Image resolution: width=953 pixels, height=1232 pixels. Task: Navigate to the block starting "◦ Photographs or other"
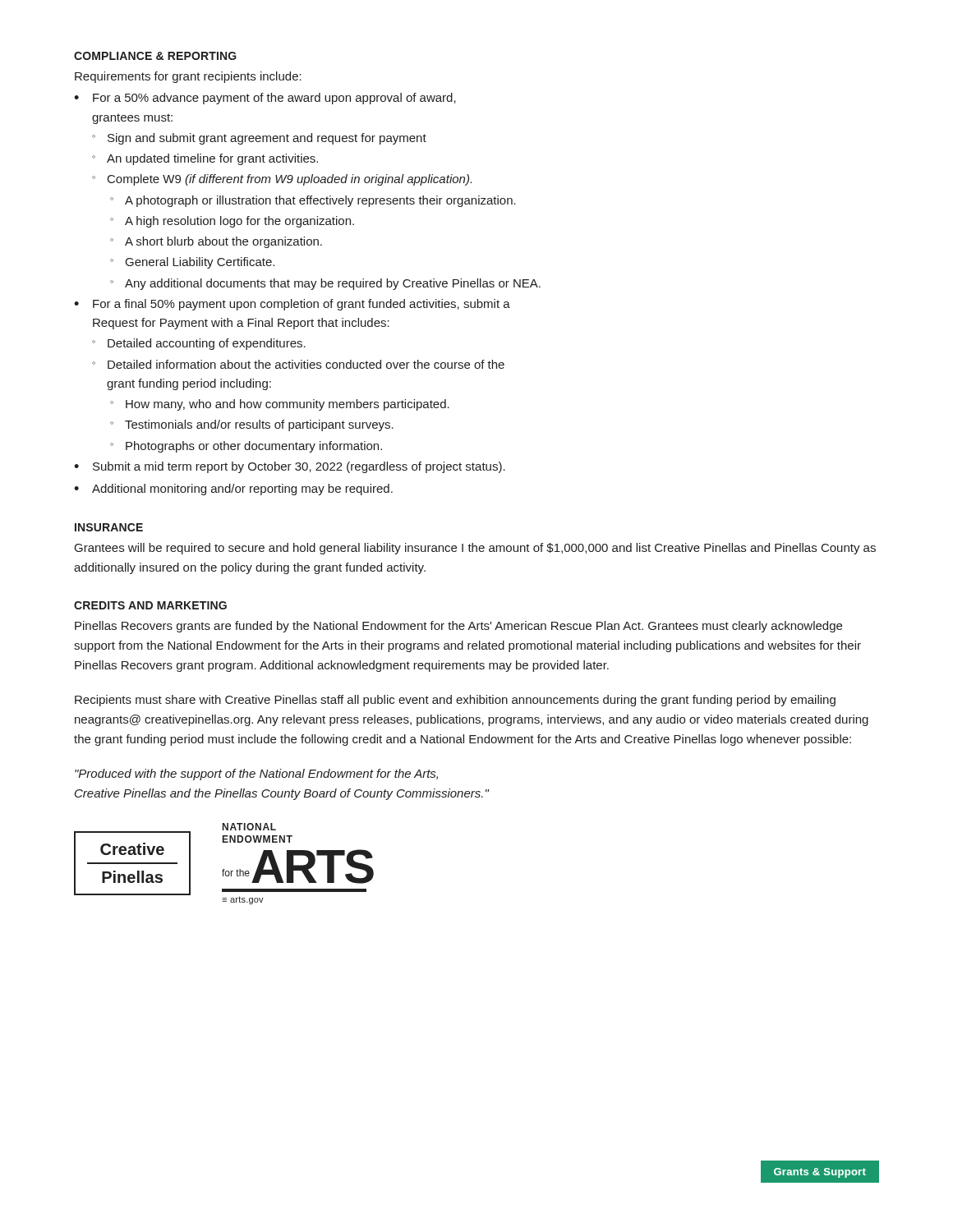click(247, 445)
